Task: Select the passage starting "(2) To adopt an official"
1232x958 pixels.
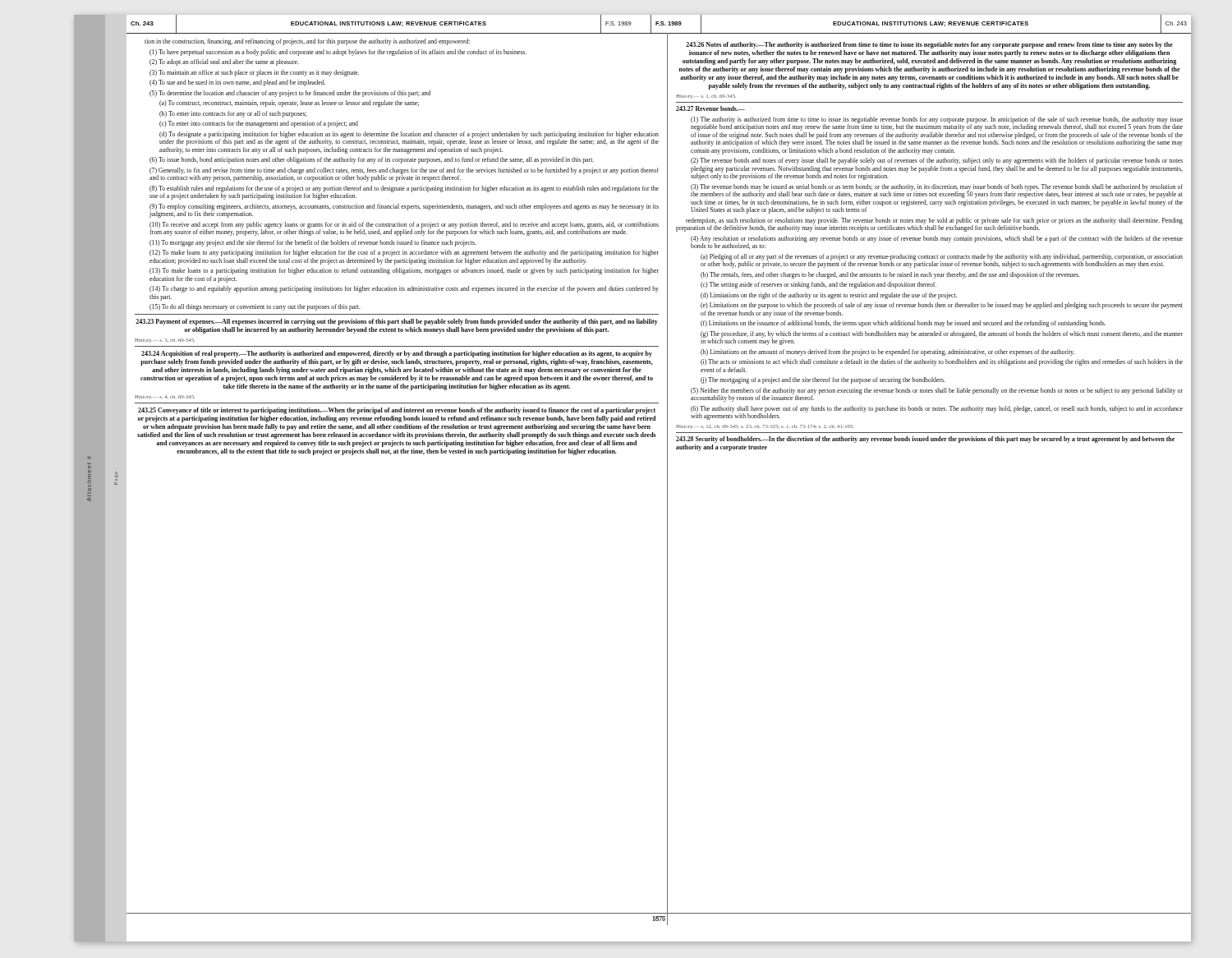Action: [224, 62]
